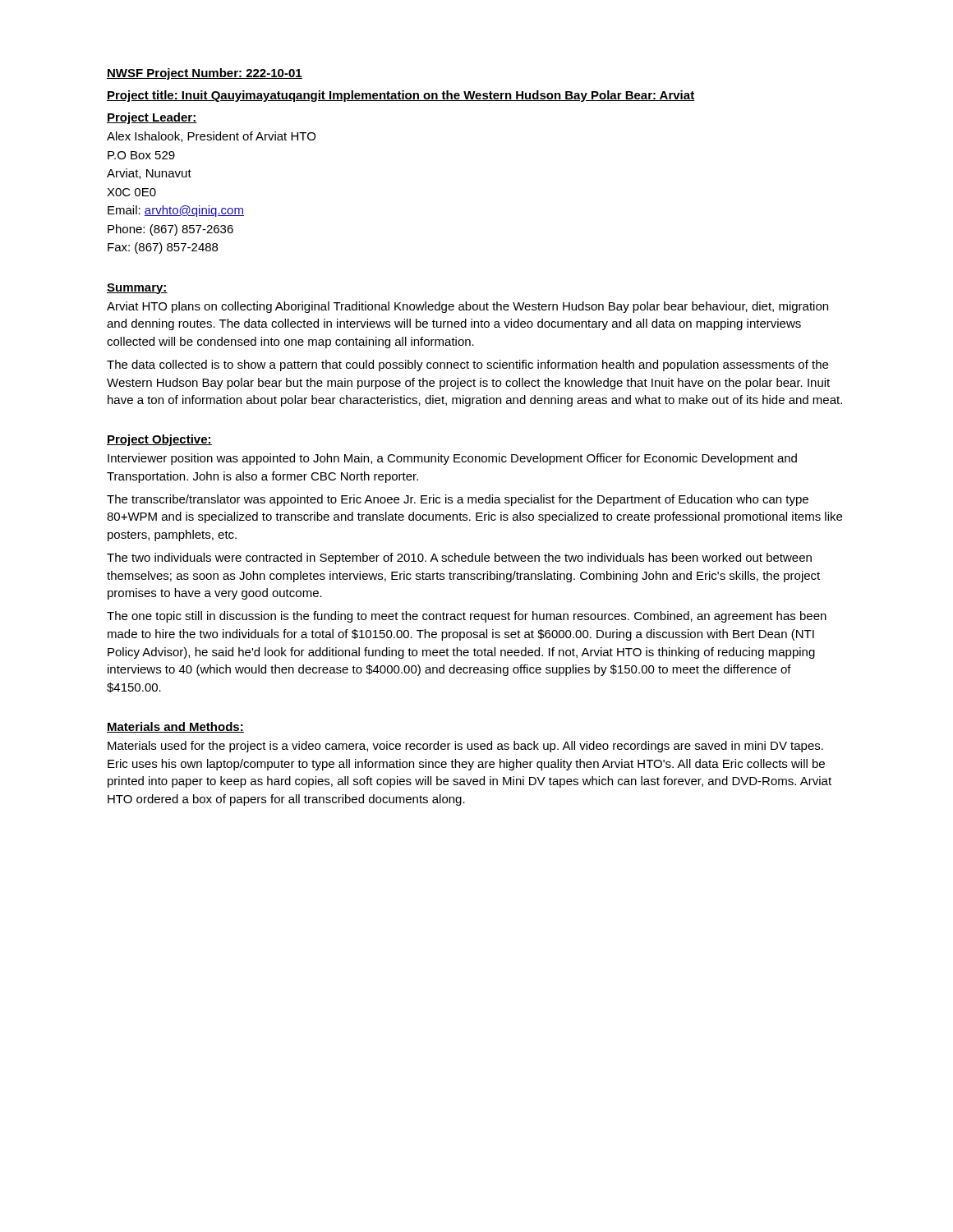This screenshot has width=953, height=1232.
Task: Locate the text "NWSF Project Number: 222-10-01"
Action: [x=205, y=74]
